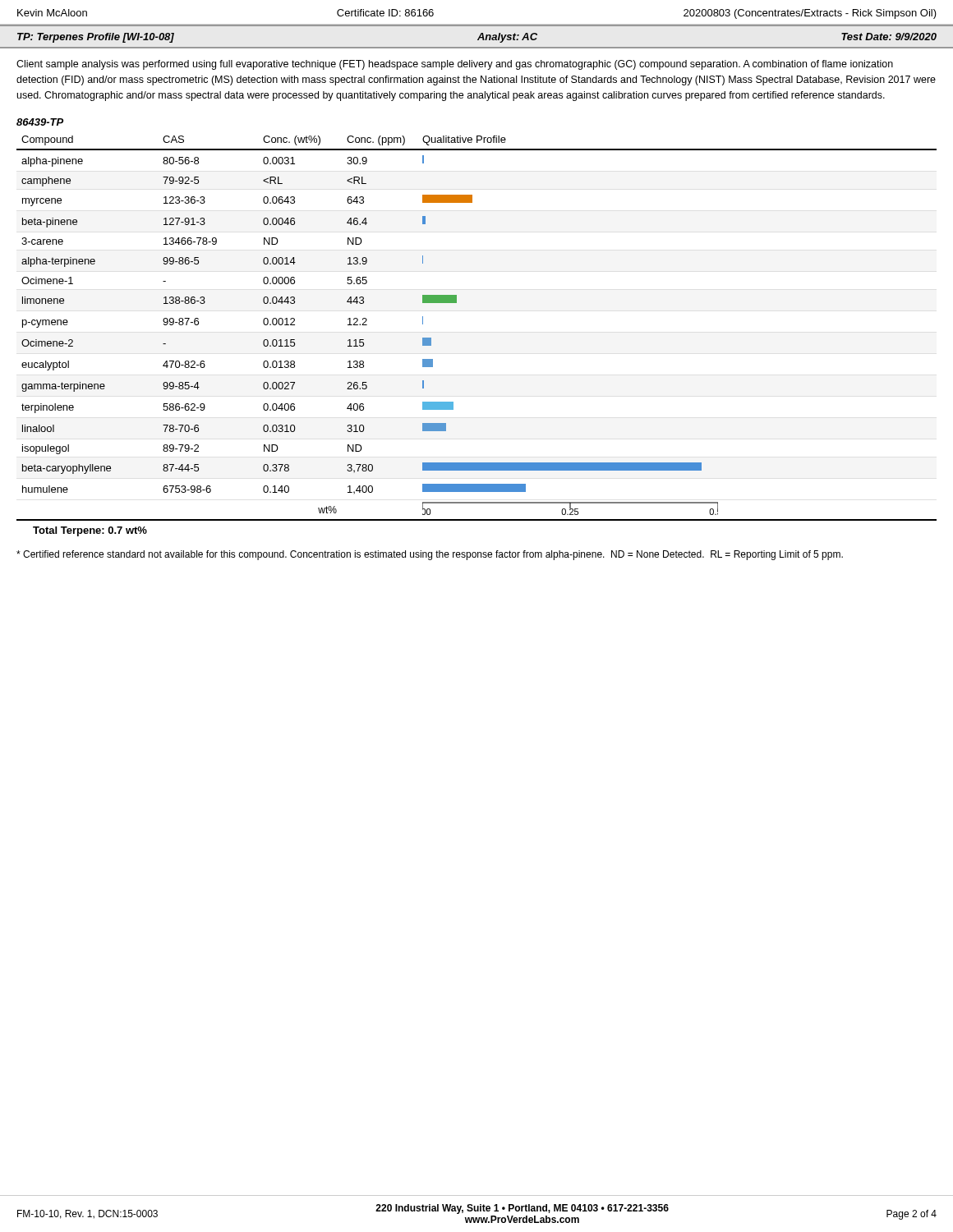Find the text starting "Client sample analysis was performed using full"
The width and height of the screenshot is (953, 1232).
[x=476, y=79]
